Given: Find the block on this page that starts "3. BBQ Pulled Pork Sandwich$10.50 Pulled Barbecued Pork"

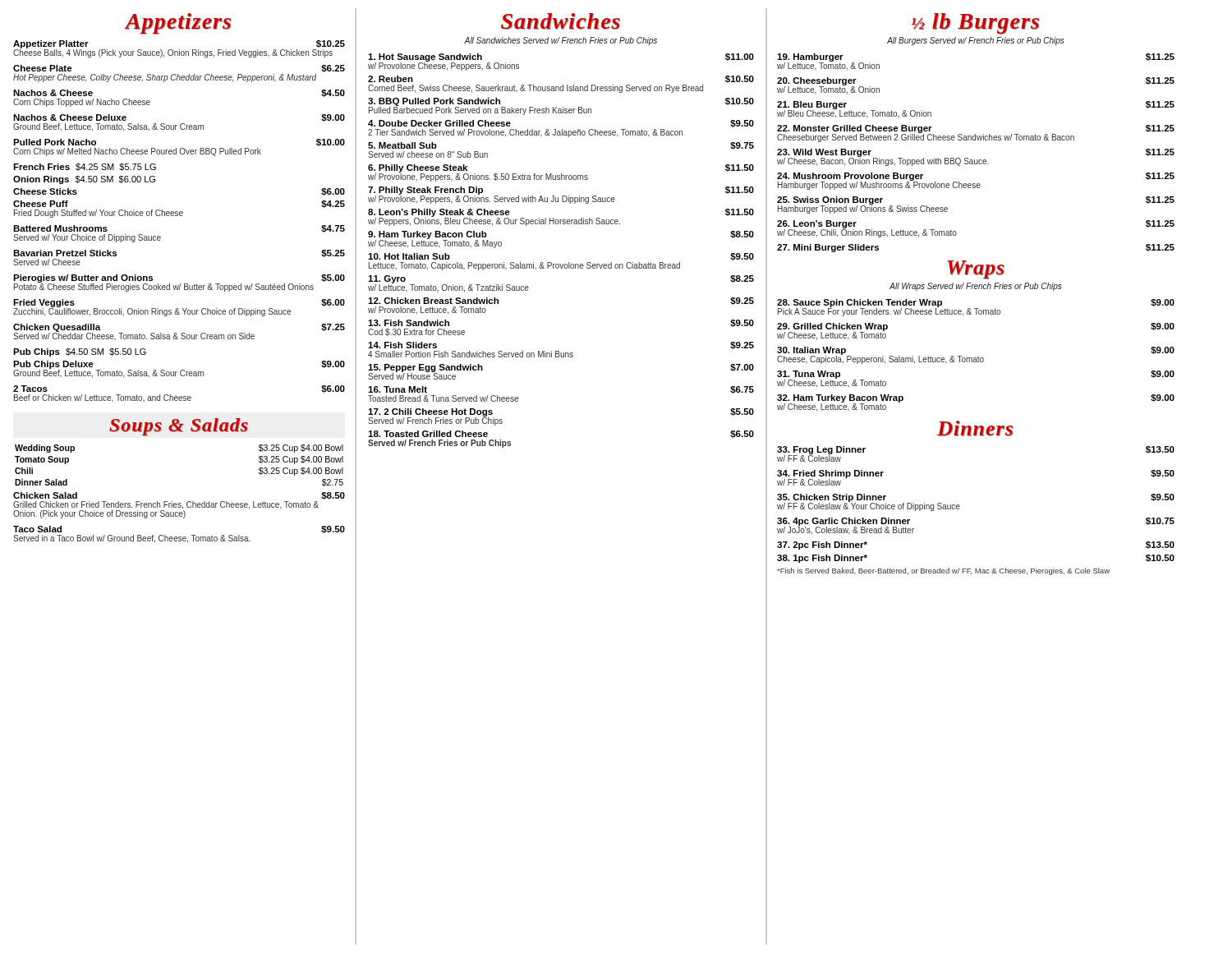Looking at the screenshot, I should (561, 106).
